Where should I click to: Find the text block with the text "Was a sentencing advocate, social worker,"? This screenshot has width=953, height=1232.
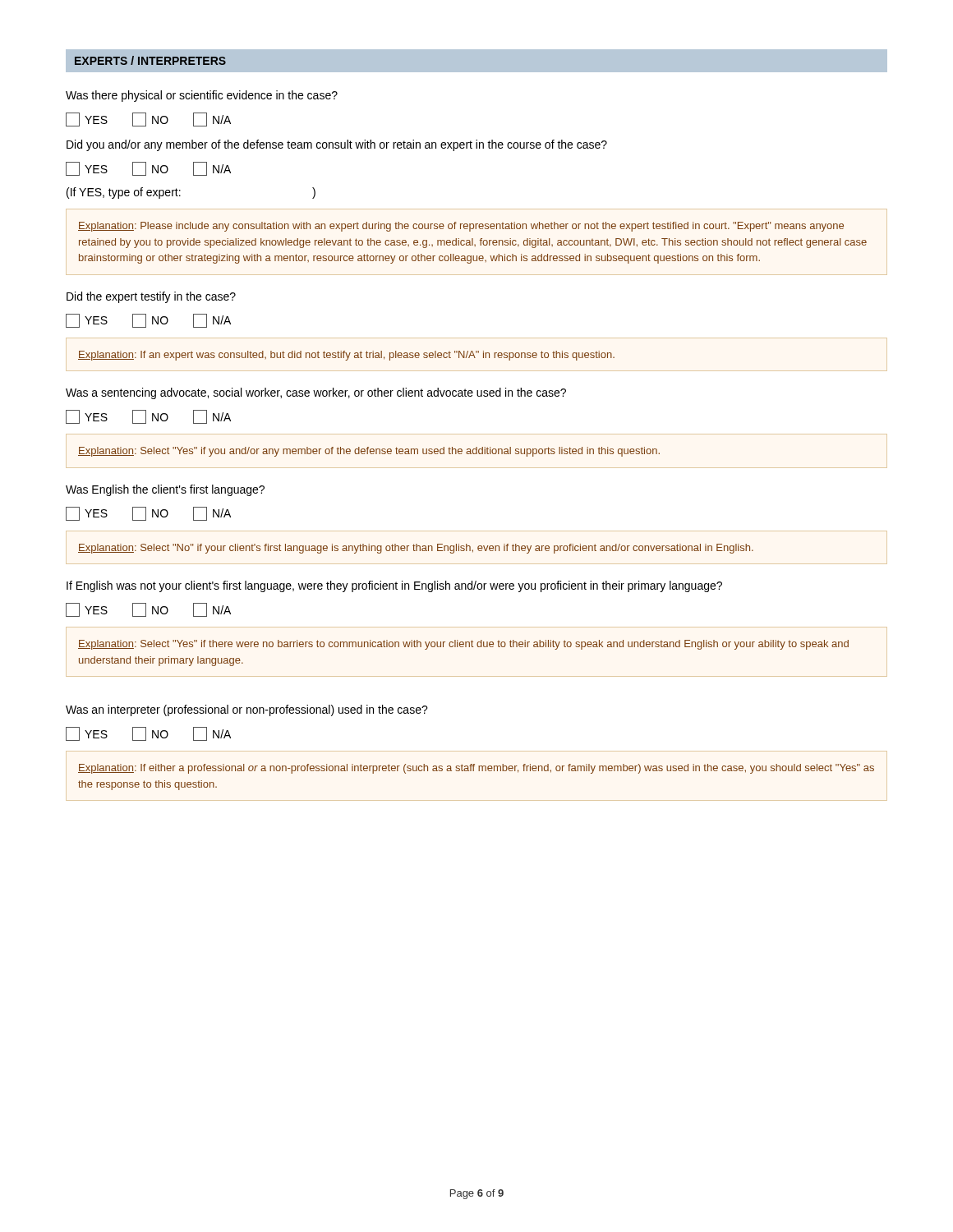click(x=316, y=393)
